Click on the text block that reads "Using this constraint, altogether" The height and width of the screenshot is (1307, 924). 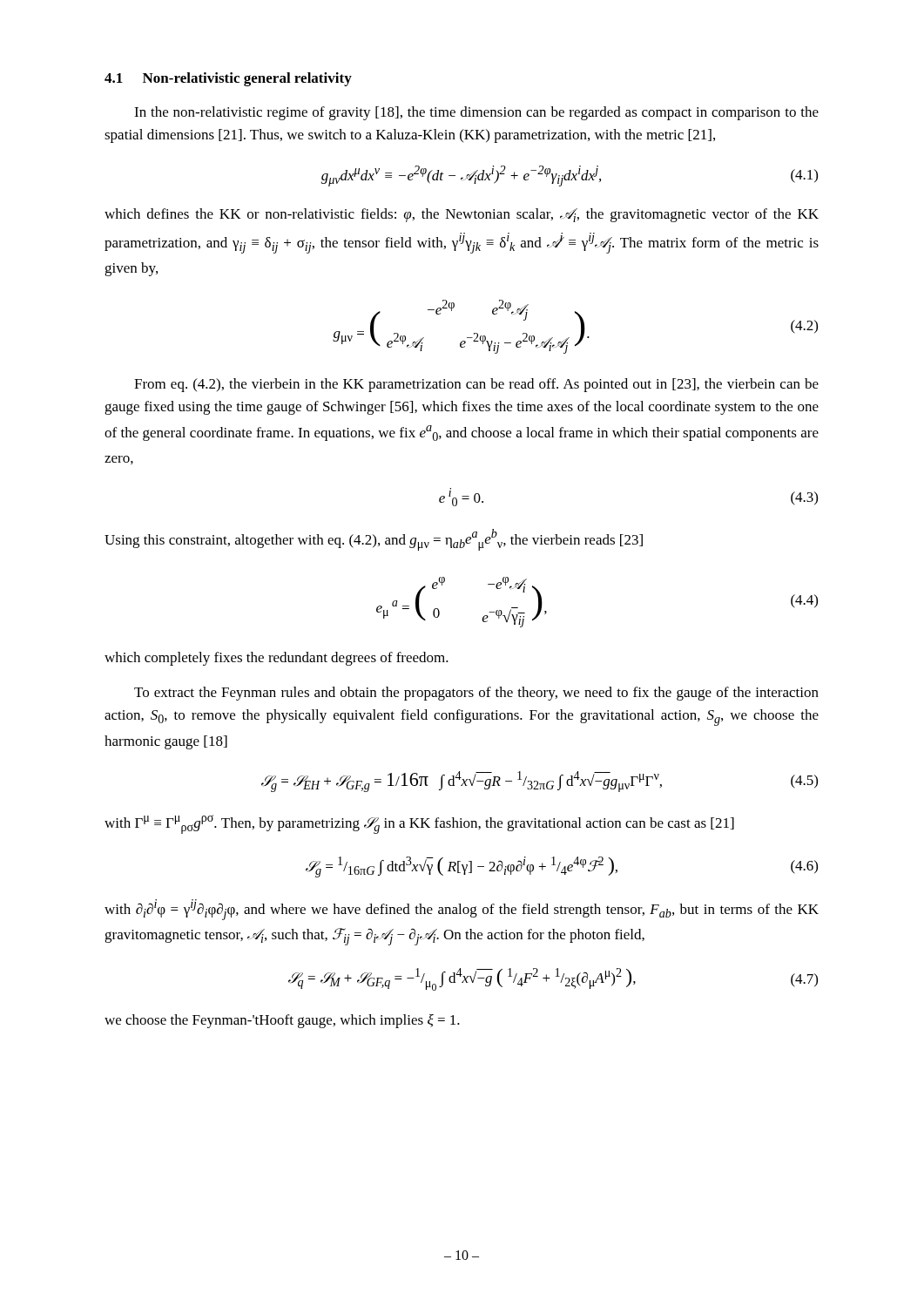462,539
